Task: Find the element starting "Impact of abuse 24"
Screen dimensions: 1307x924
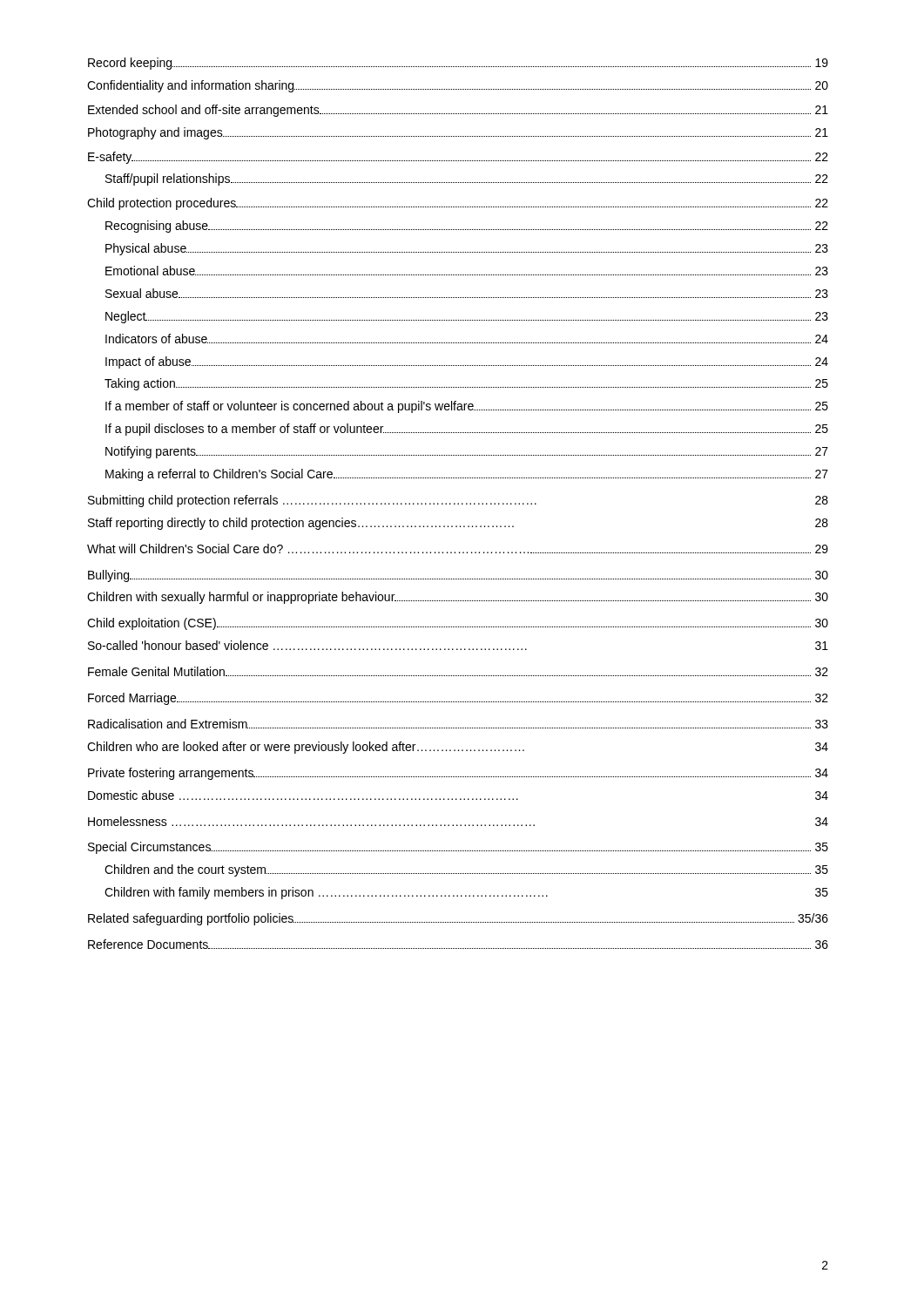Action: tap(458, 362)
